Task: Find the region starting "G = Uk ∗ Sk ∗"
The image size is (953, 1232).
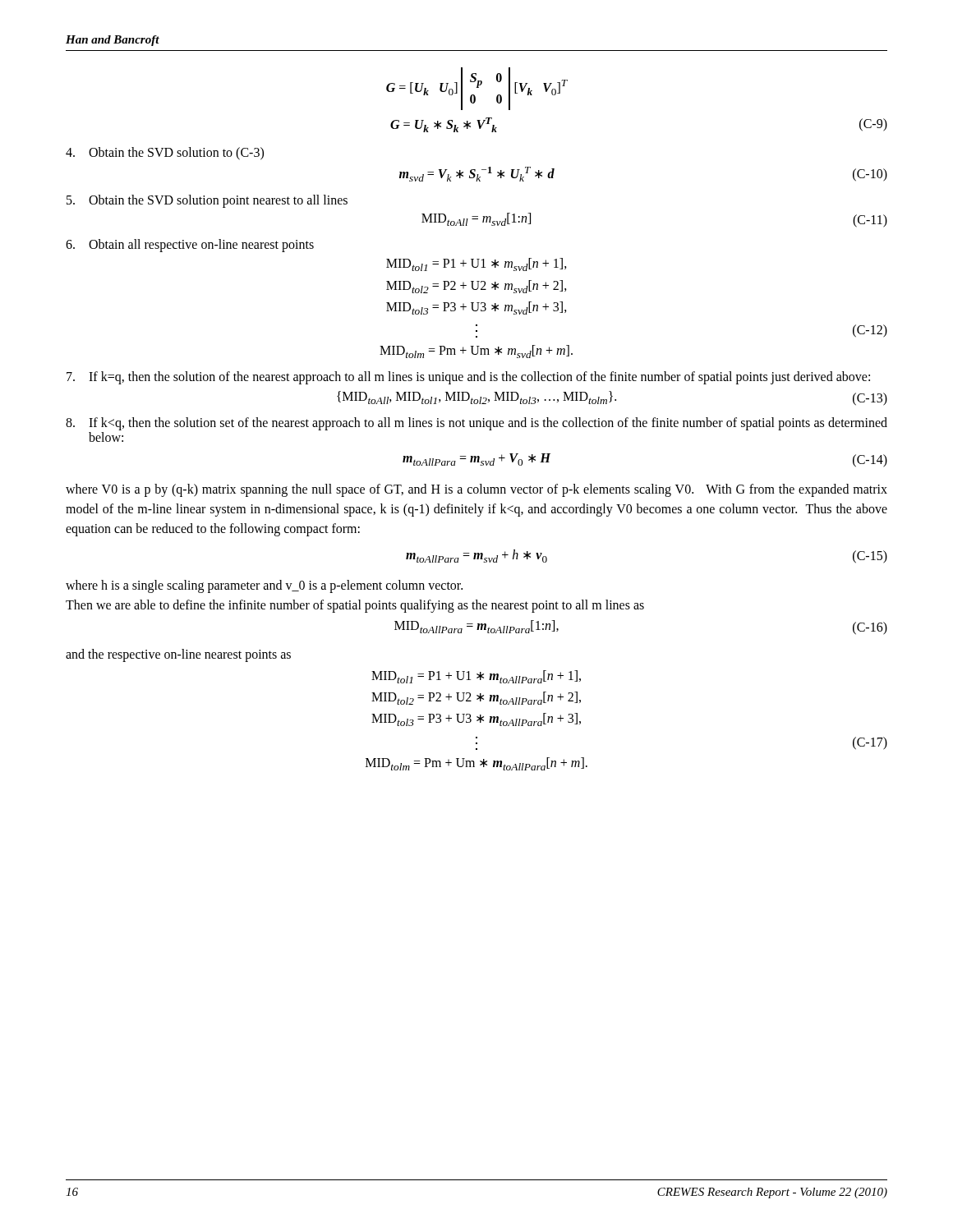Action: coord(449,124)
